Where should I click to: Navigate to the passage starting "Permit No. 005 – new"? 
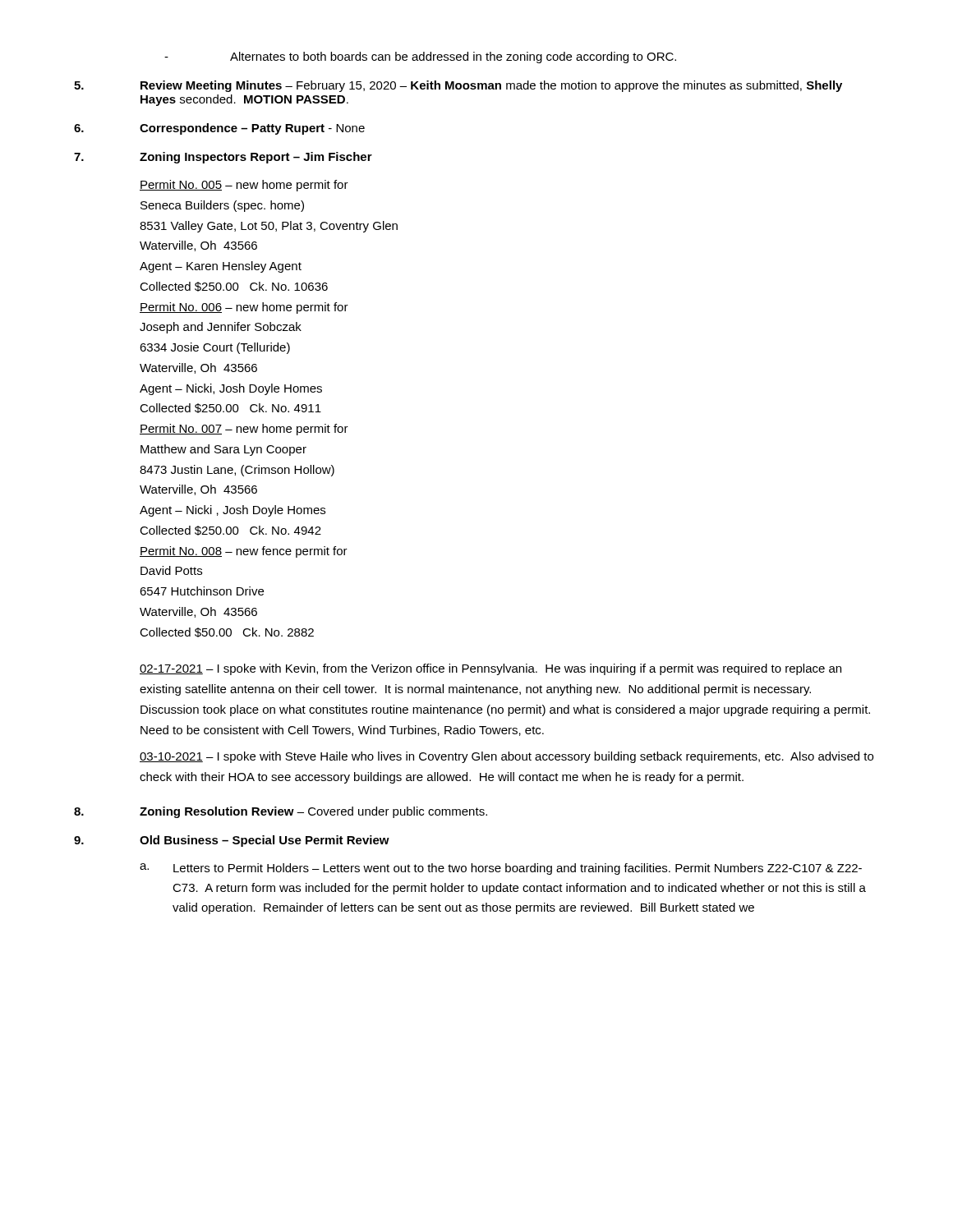point(269,408)
